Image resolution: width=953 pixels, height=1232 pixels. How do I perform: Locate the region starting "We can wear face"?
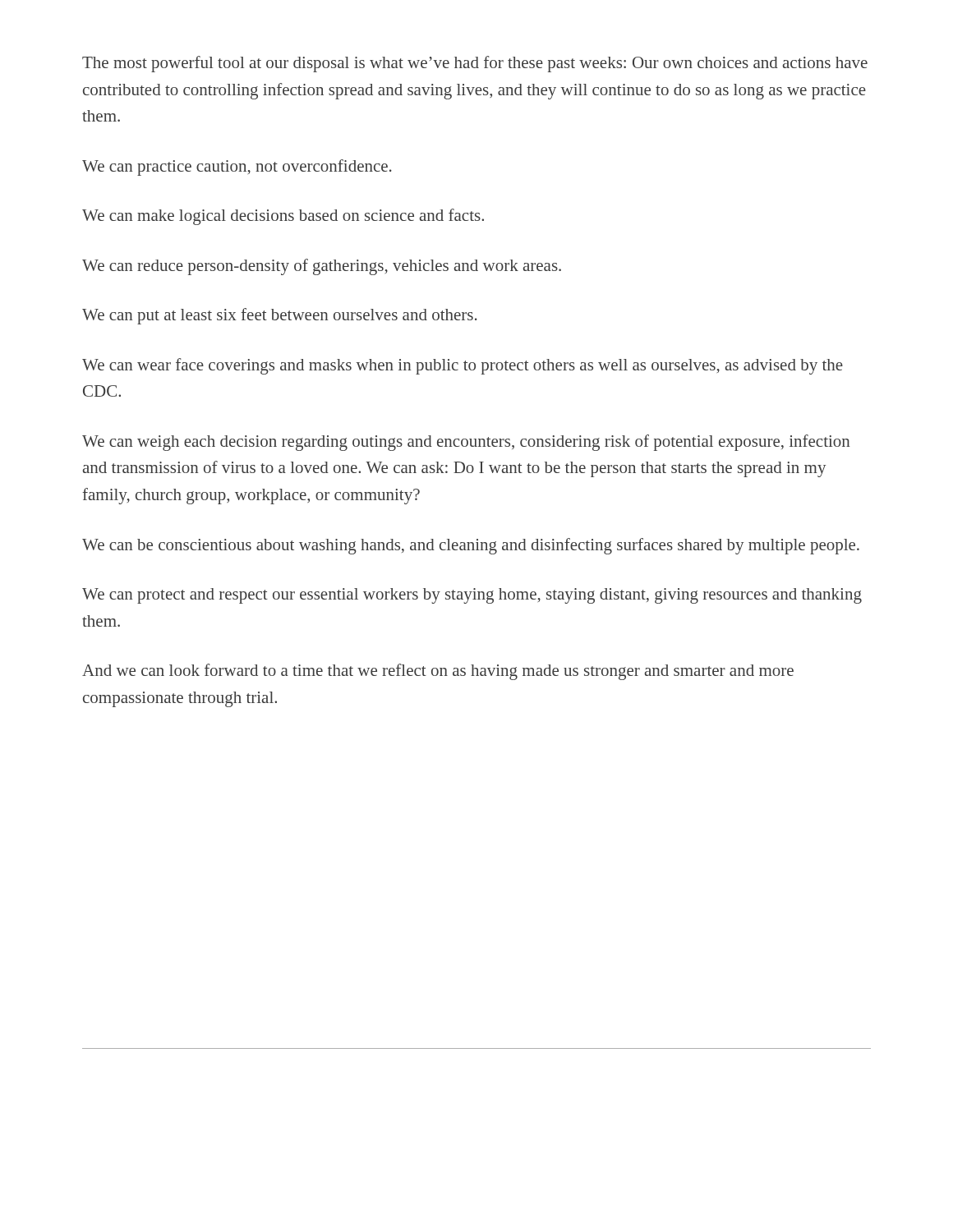click(x=463, y=378)
